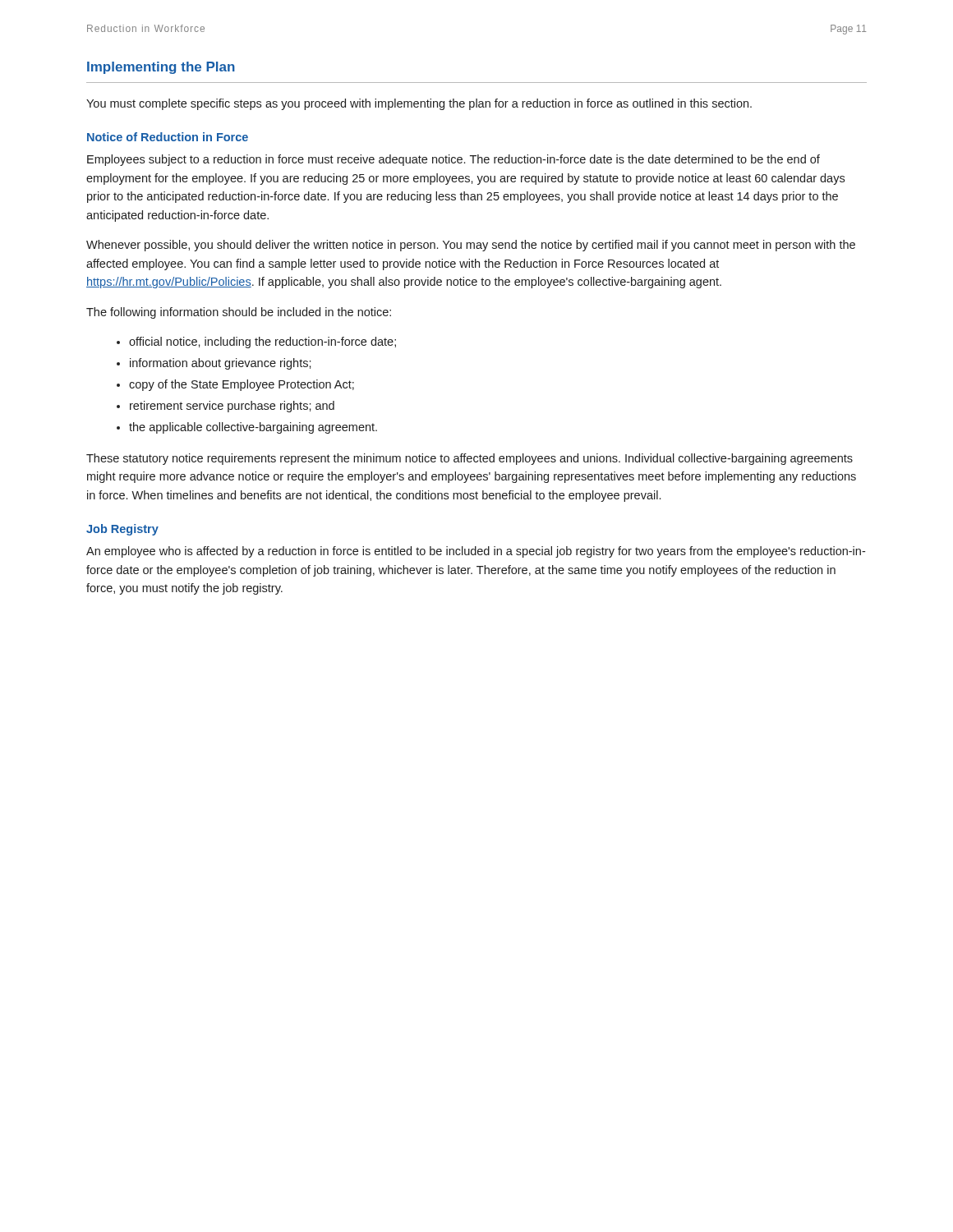The image size is (953, 1232).
Task: Find the section header on this page that starts "Notice of Reduction"
Action: tap(168, 137)
